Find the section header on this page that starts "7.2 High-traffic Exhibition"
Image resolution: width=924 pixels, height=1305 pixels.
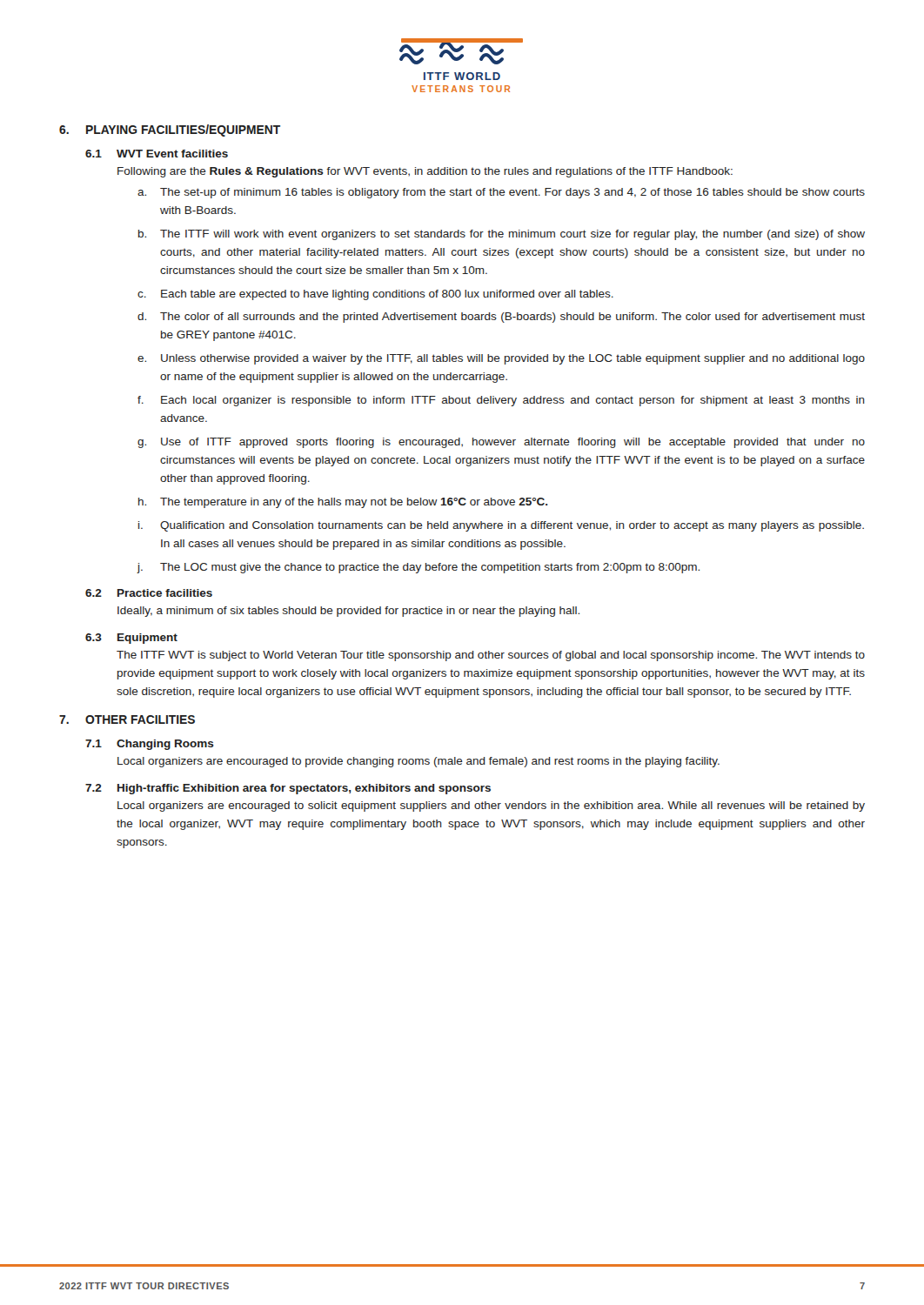[288, 788]
